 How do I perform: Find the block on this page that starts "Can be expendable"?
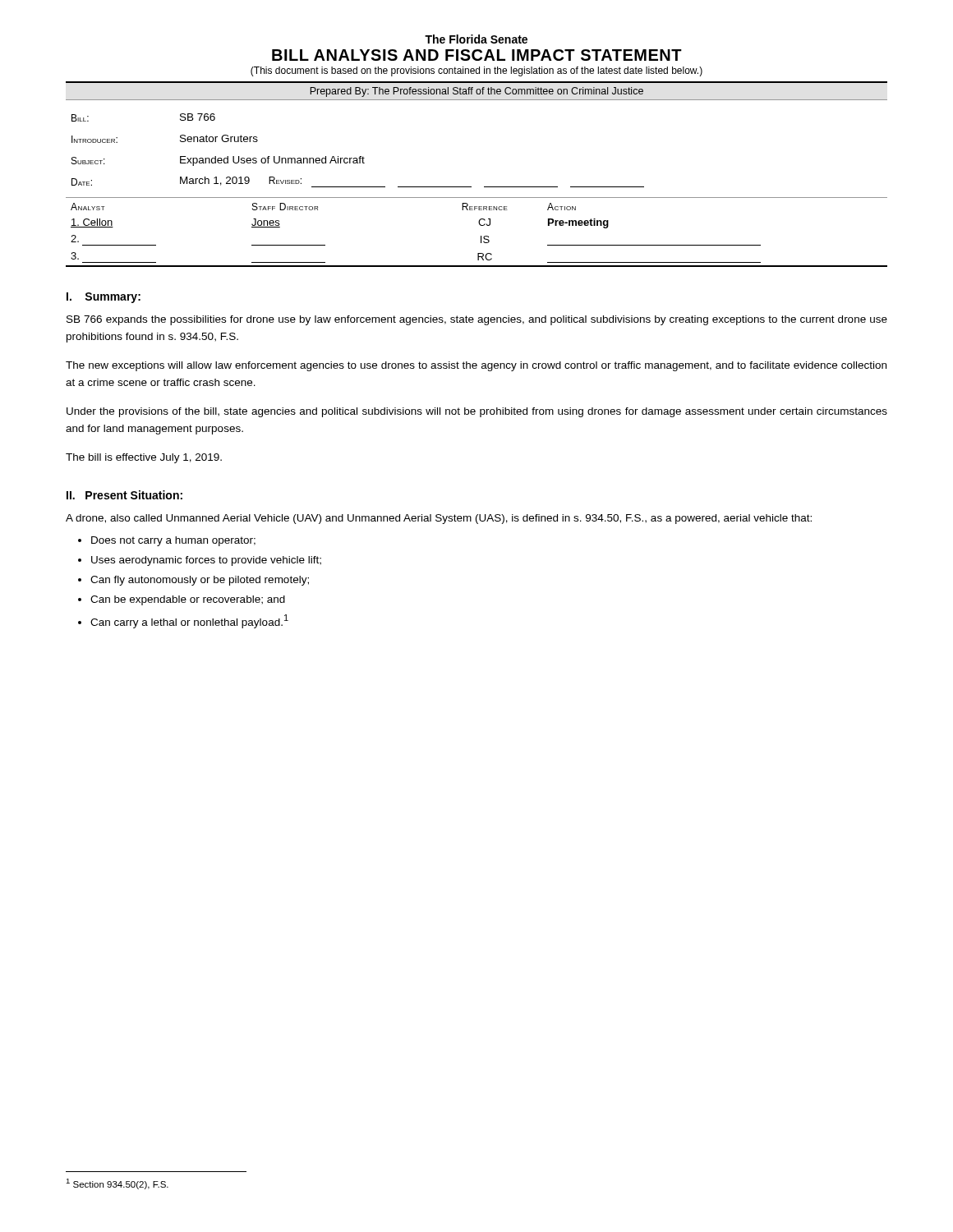[188, 599]
